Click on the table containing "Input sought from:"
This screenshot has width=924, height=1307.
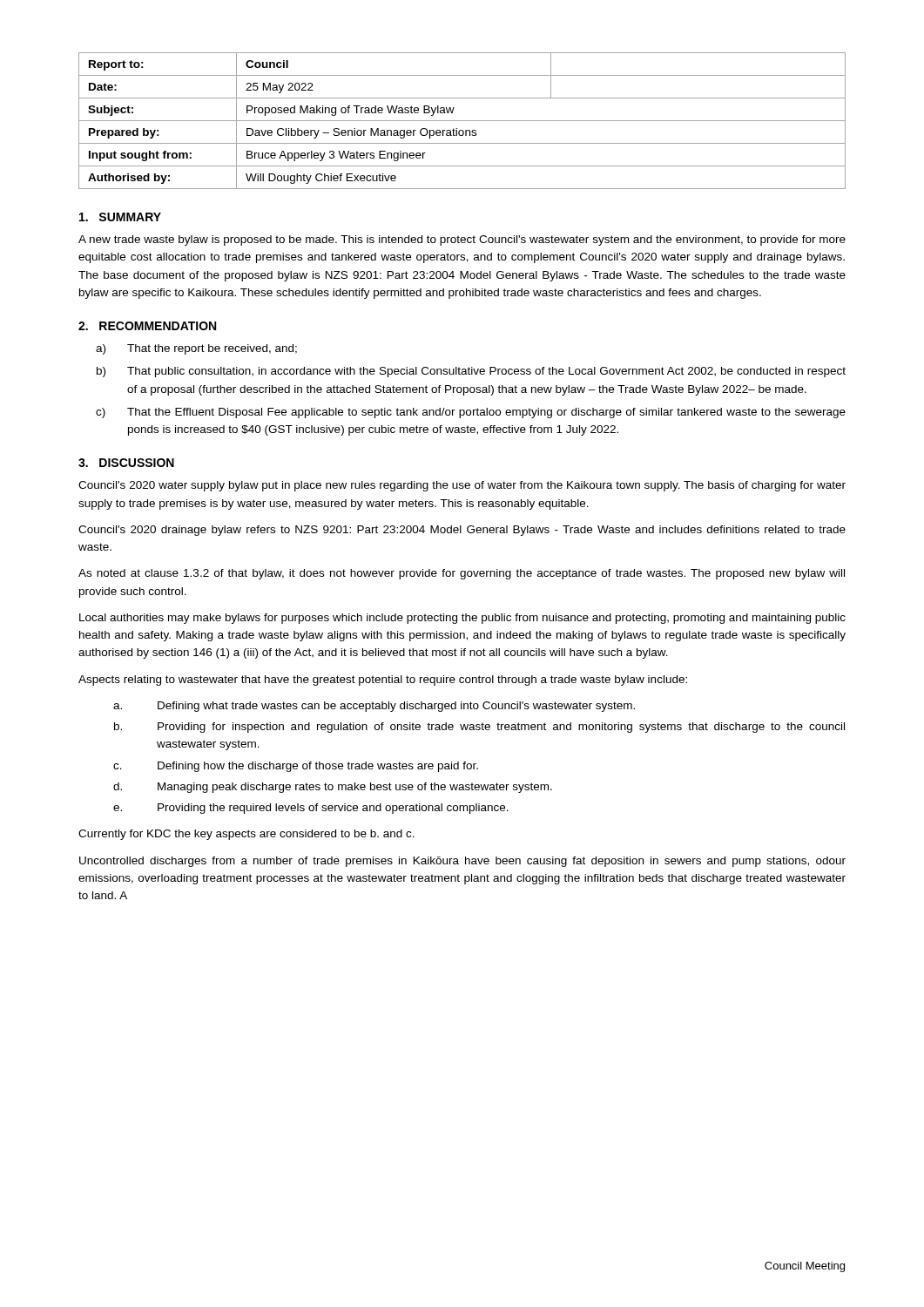(462, 121)
